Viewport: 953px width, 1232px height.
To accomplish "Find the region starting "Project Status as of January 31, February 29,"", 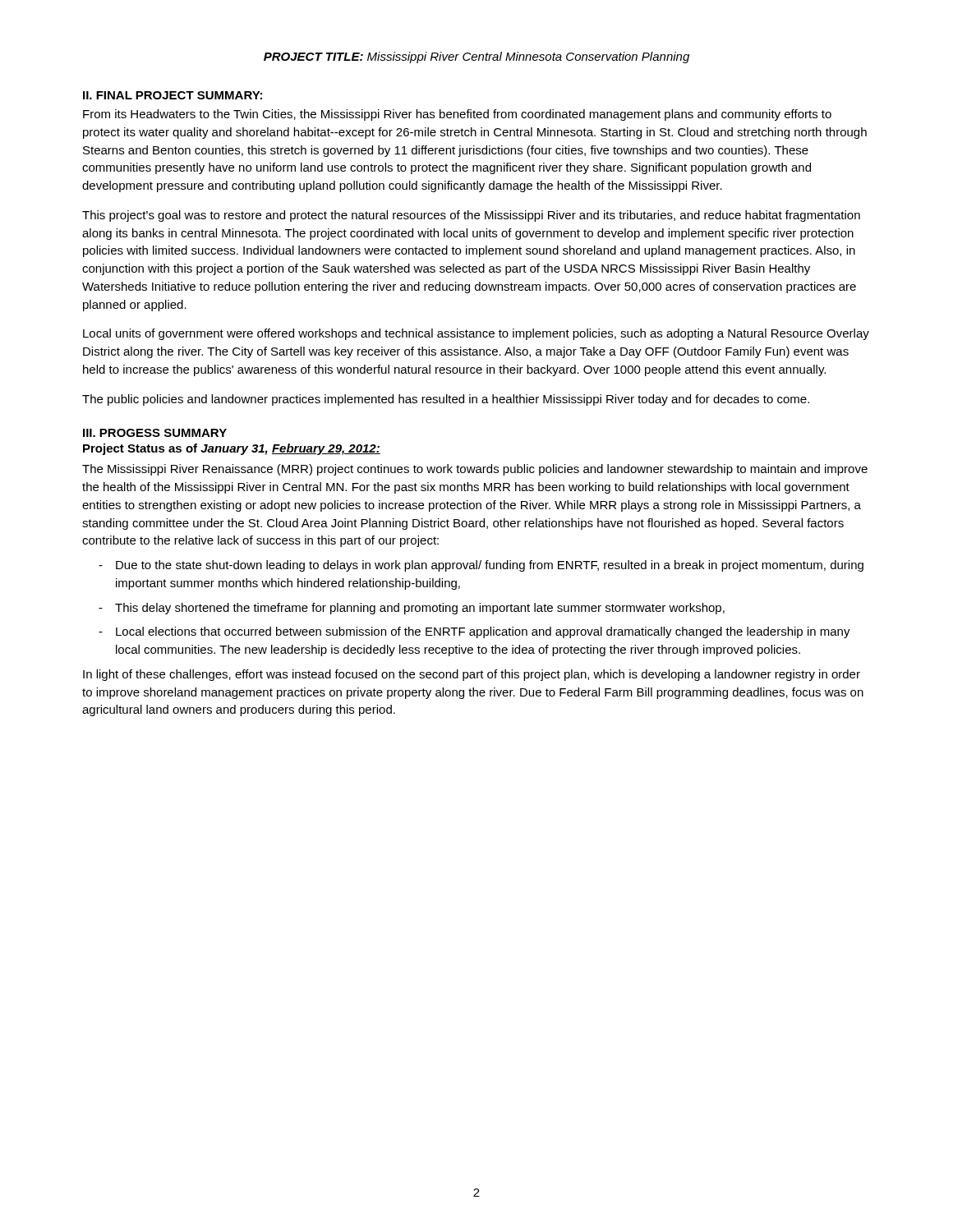I will (x=231, y=448).
